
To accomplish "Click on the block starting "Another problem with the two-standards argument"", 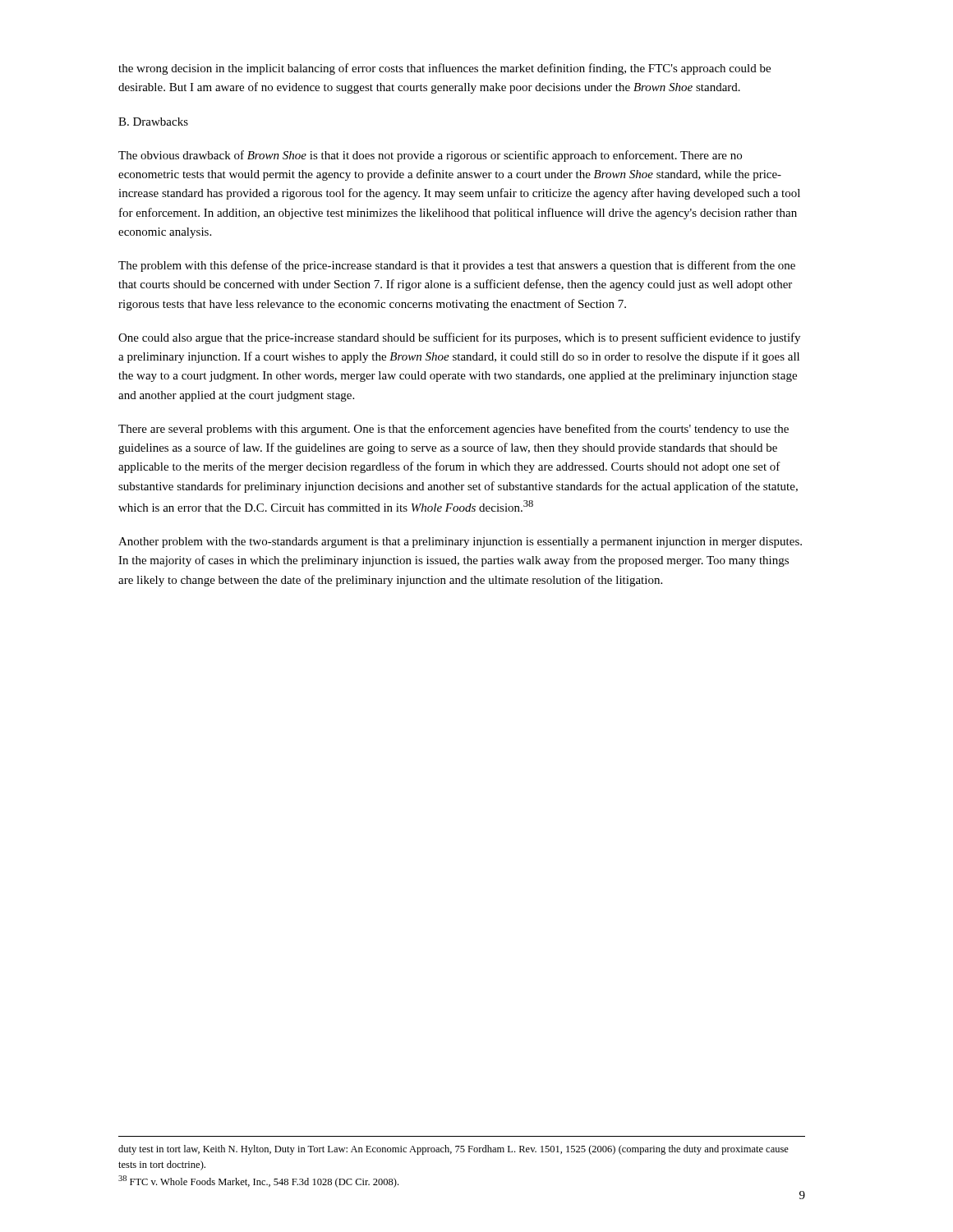I will coord(460,560).
